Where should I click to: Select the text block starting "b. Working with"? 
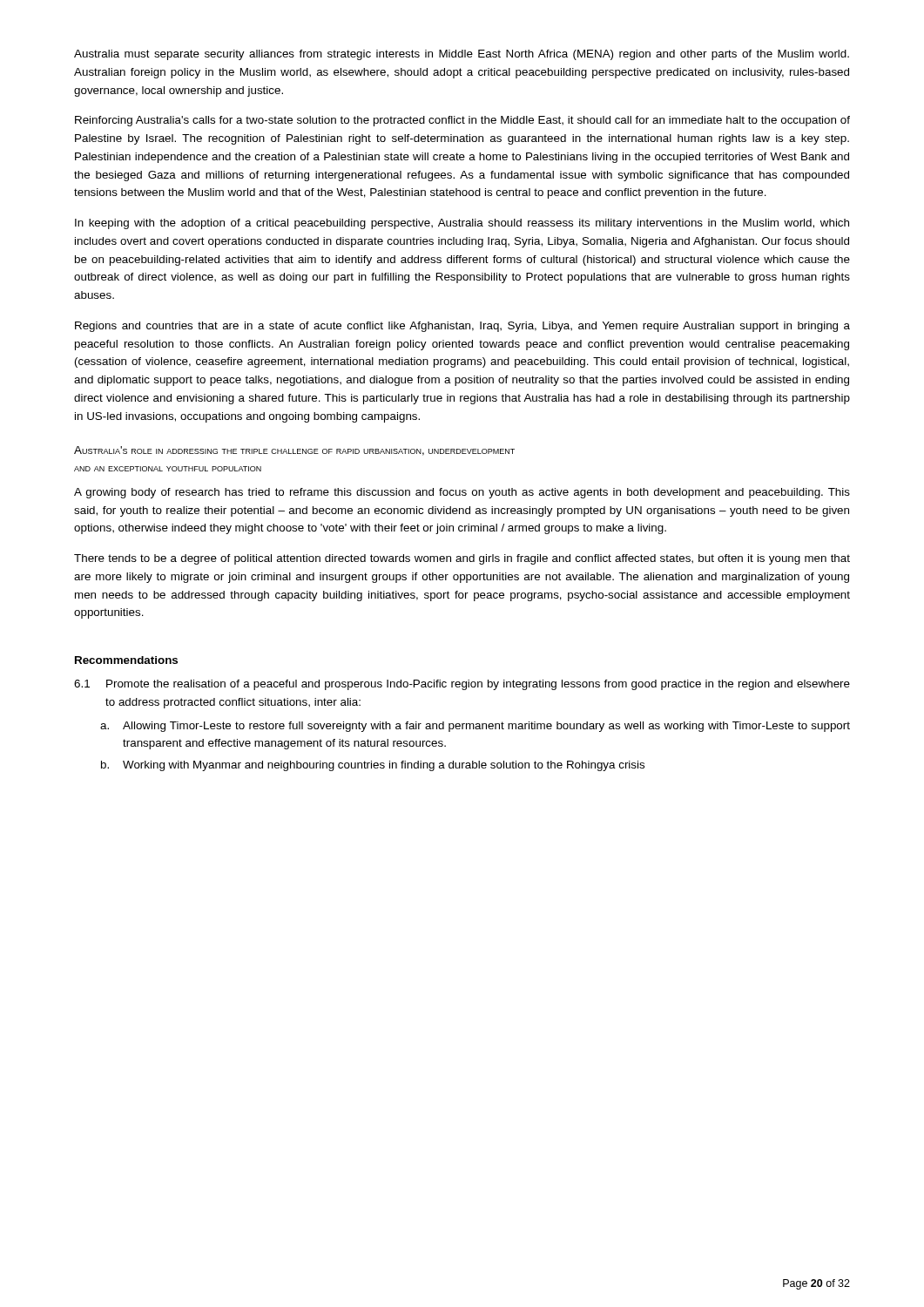pos(373,766)
